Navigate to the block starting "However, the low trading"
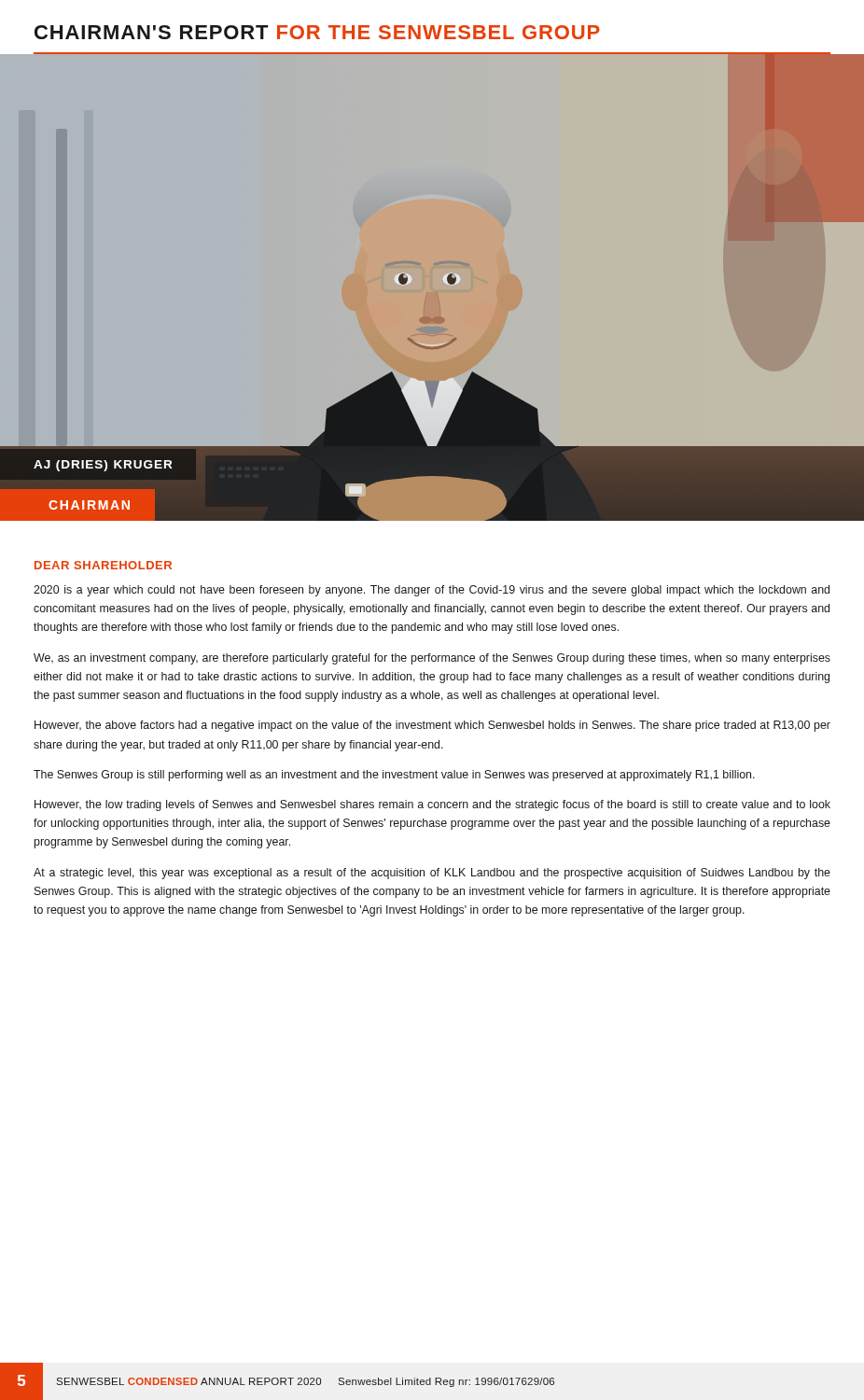The image size is (864, 1400). click(432, 823)
